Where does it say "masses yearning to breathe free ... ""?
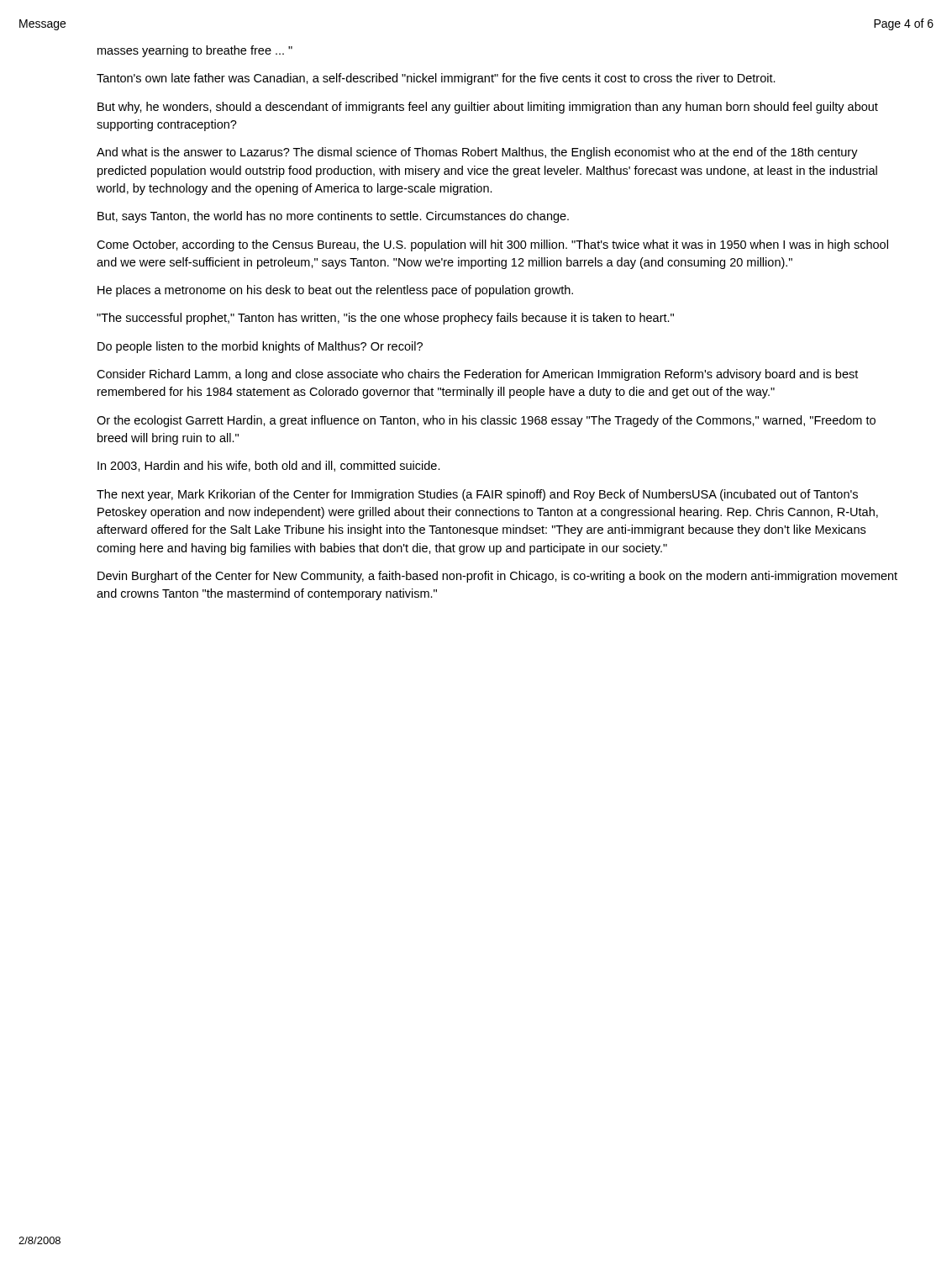Image resolution: width=952 pixels, height=1261 pixels. pos(195,50)
